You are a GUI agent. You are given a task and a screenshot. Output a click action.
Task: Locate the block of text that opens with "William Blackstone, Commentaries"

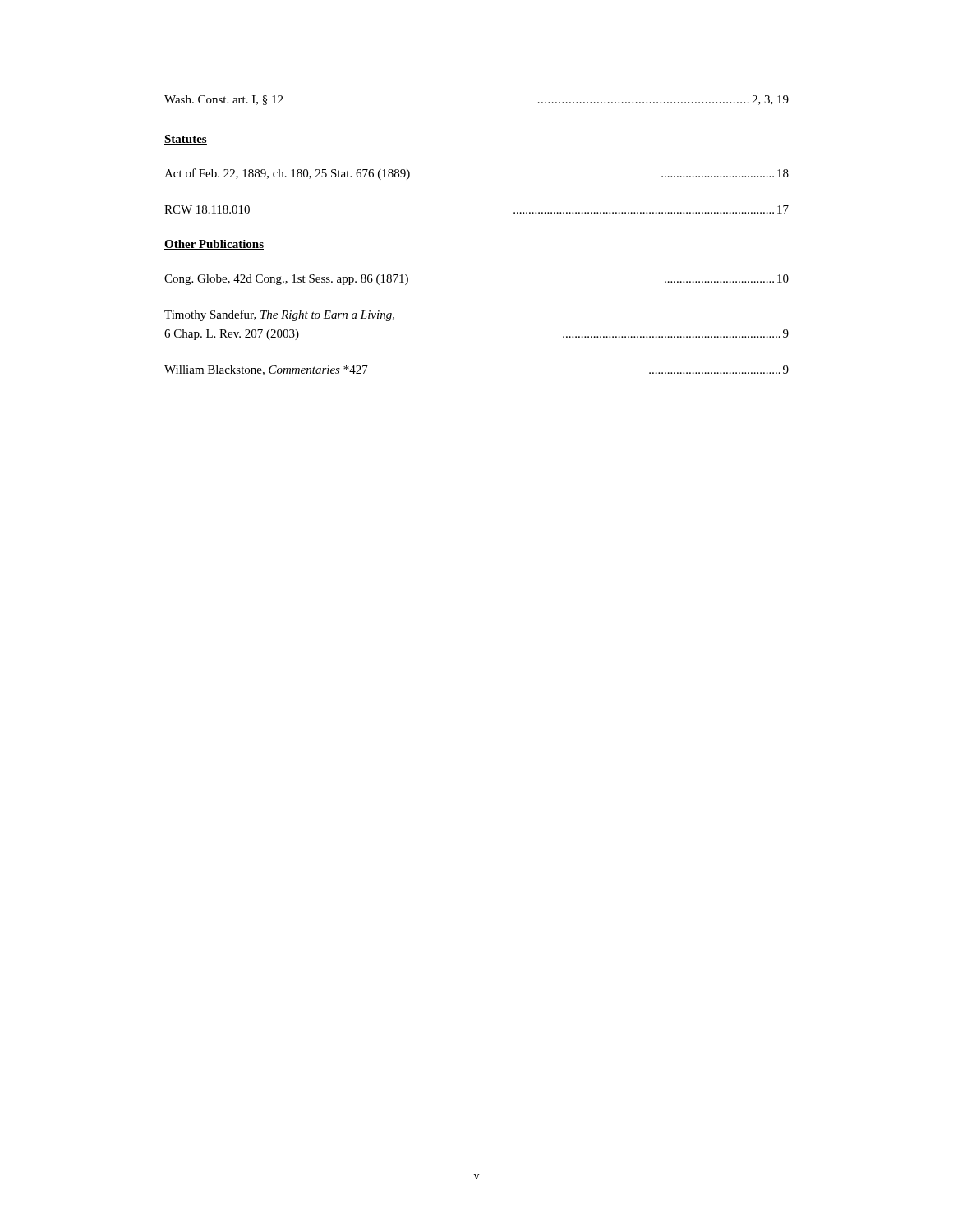pyautogui.click(x=261, y=370)
